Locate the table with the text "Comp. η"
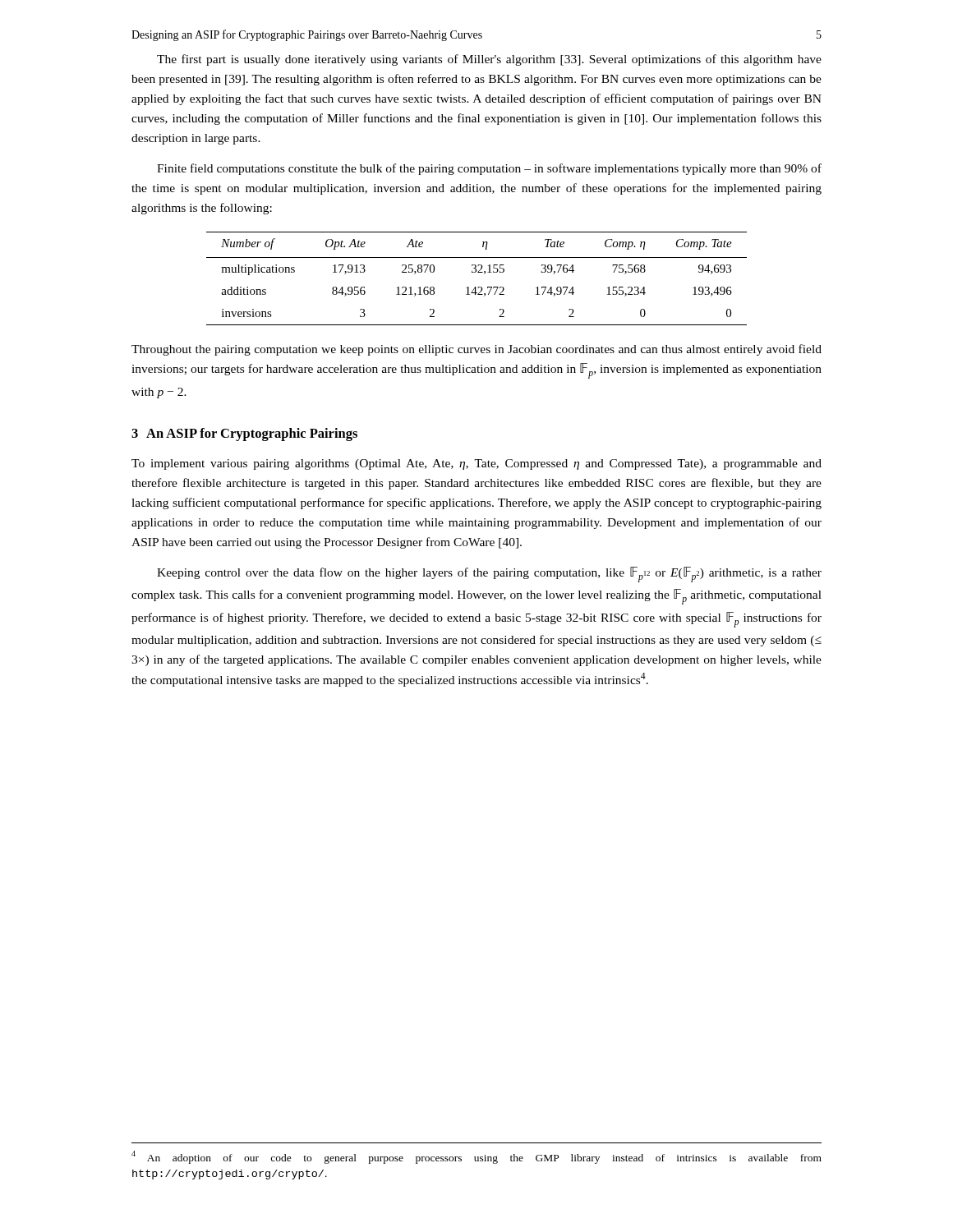The image size is (953, 1232). (x=476, y=279)
